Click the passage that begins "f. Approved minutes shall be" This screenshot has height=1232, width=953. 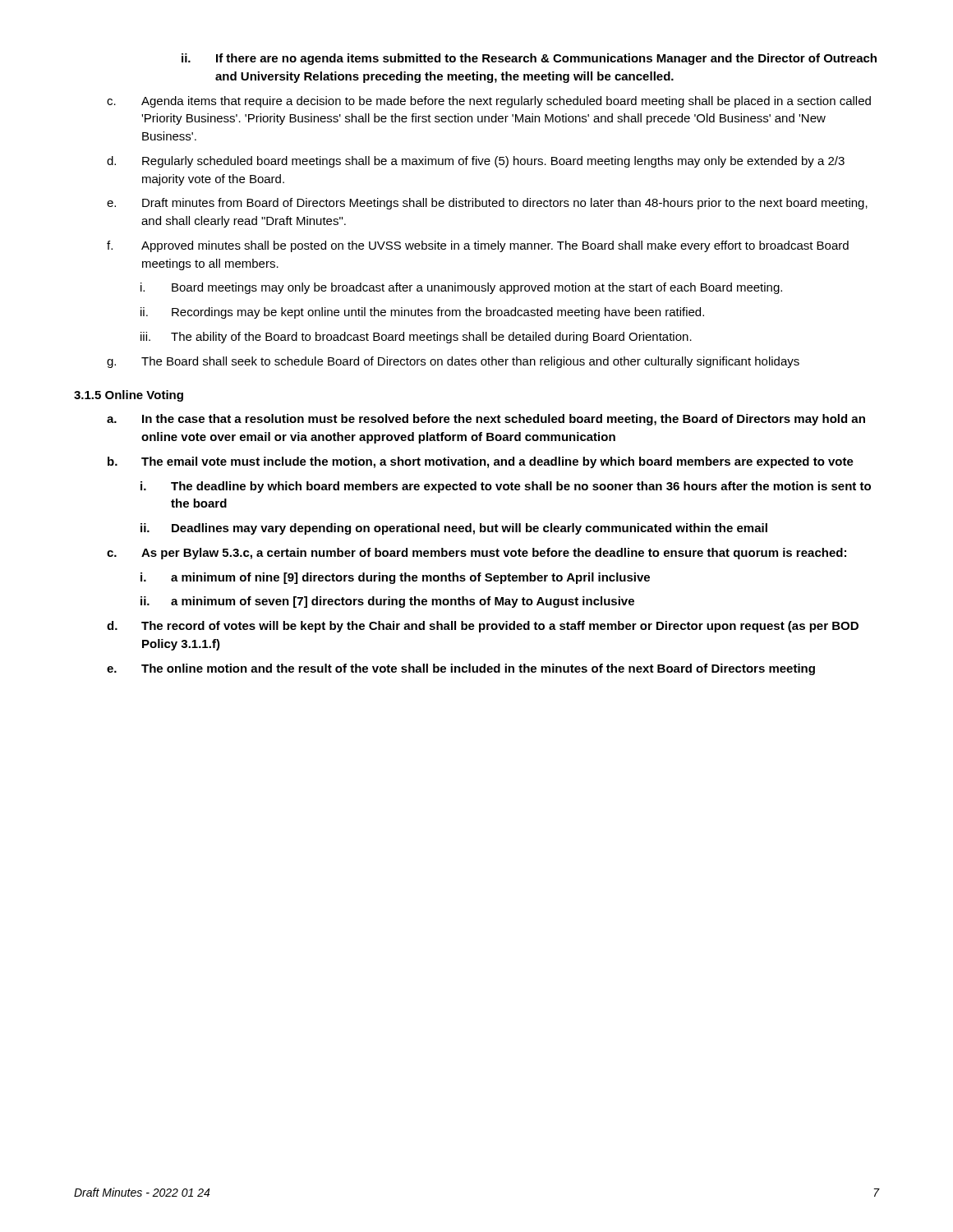point(493,254)
